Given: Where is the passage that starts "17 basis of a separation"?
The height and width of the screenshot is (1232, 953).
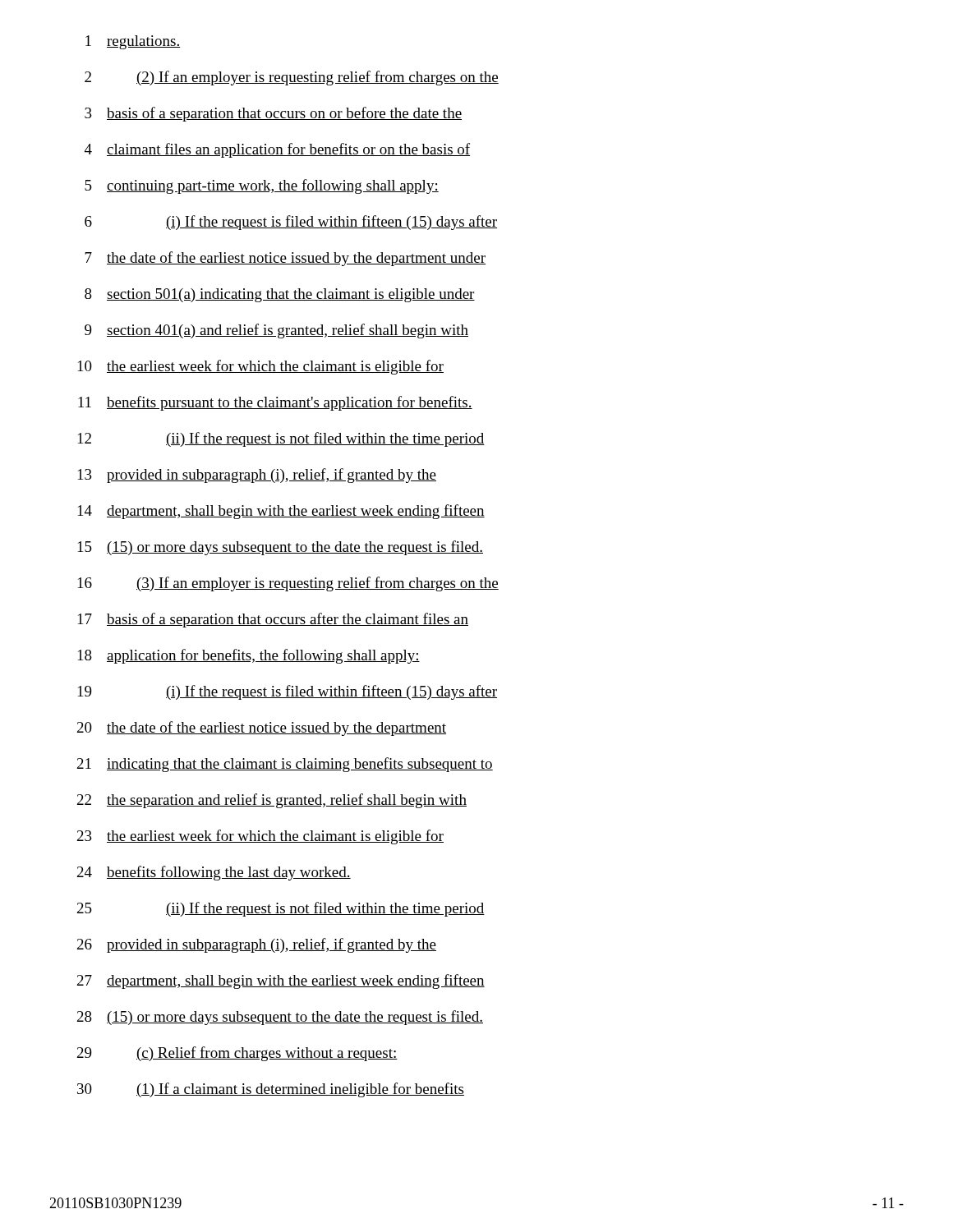Looking at the screenshot, I should point(476,619).
